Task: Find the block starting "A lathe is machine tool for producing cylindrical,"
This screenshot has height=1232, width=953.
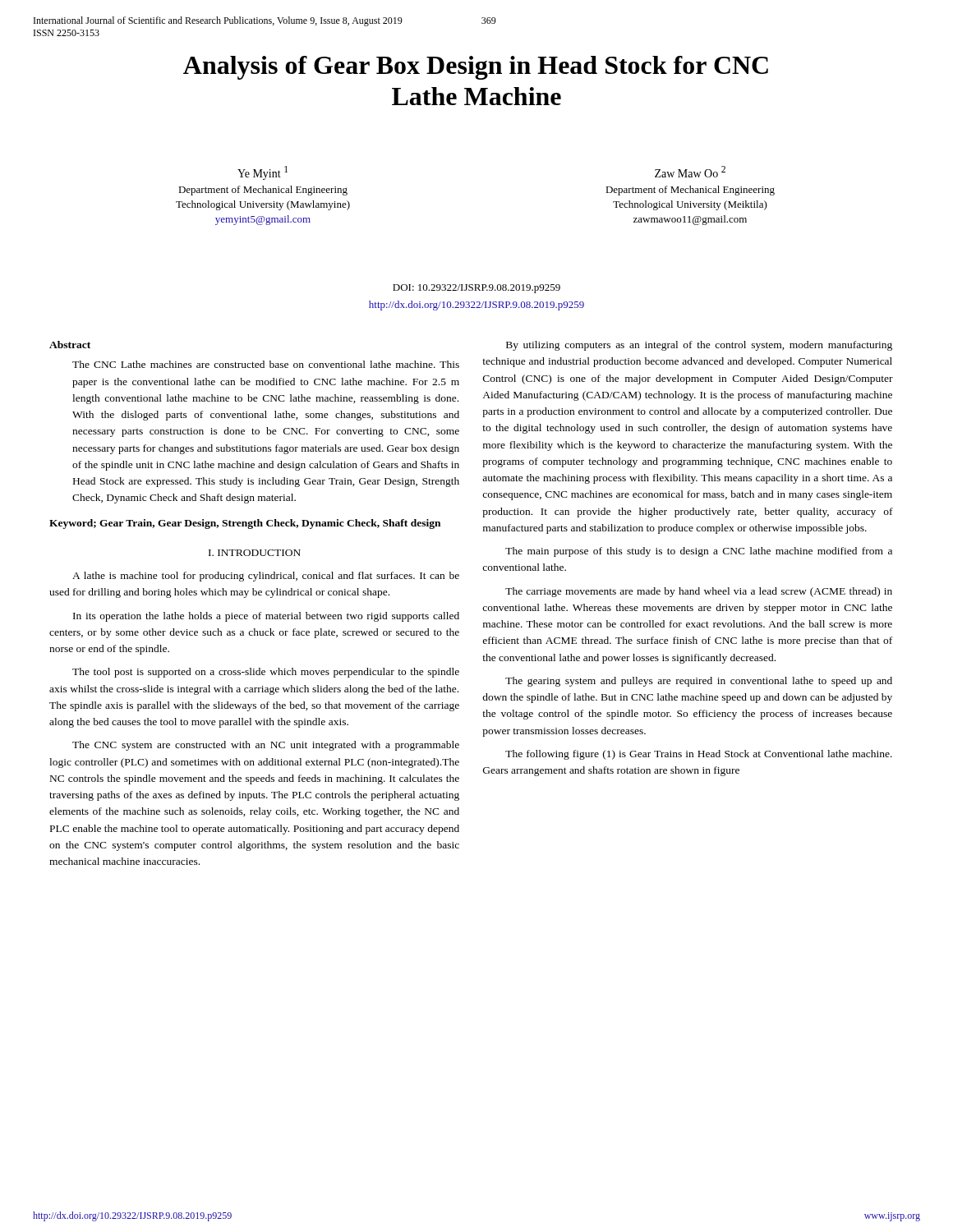Action: click(x=254, y=584)
